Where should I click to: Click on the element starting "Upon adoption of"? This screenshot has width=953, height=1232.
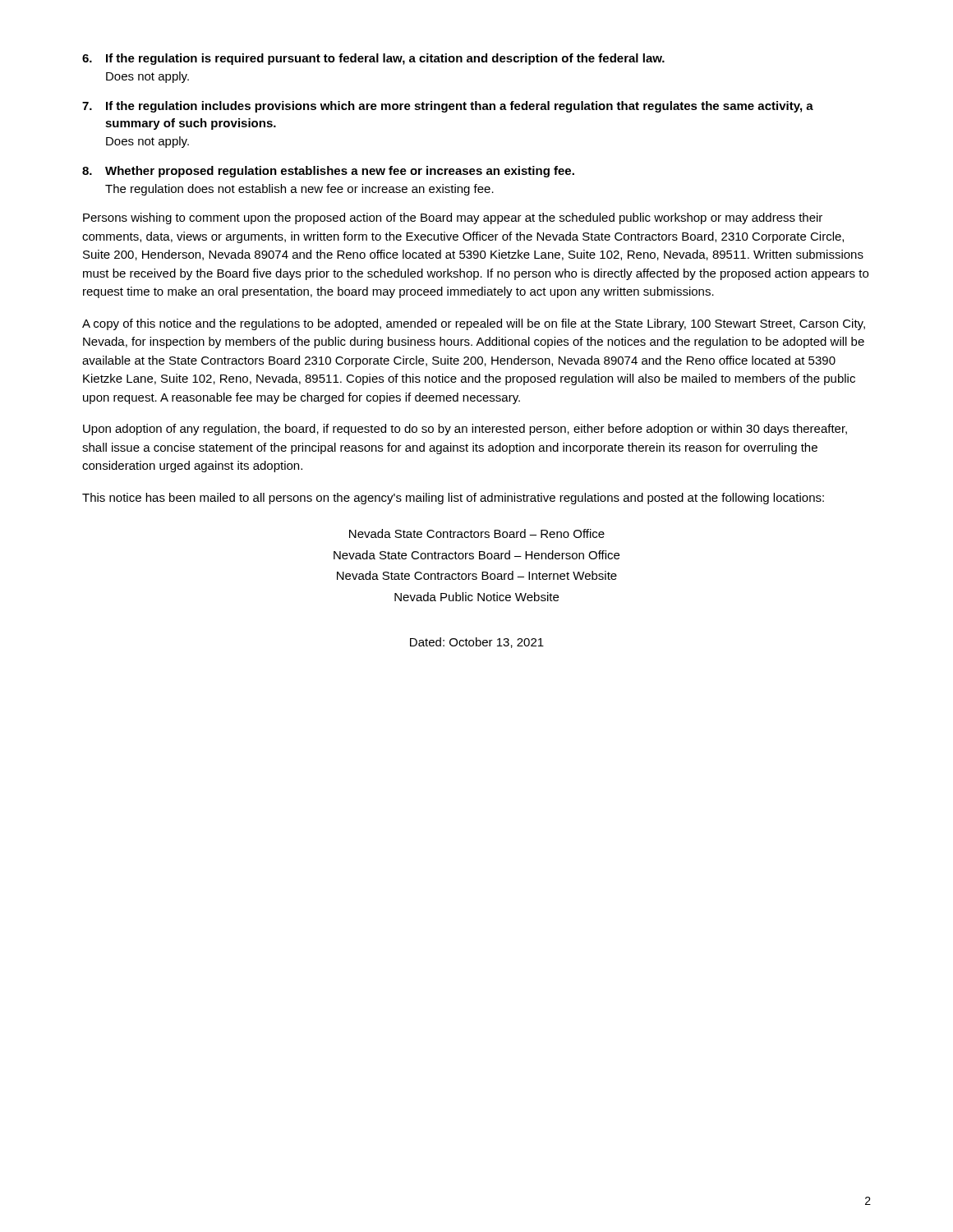(465, 447)
